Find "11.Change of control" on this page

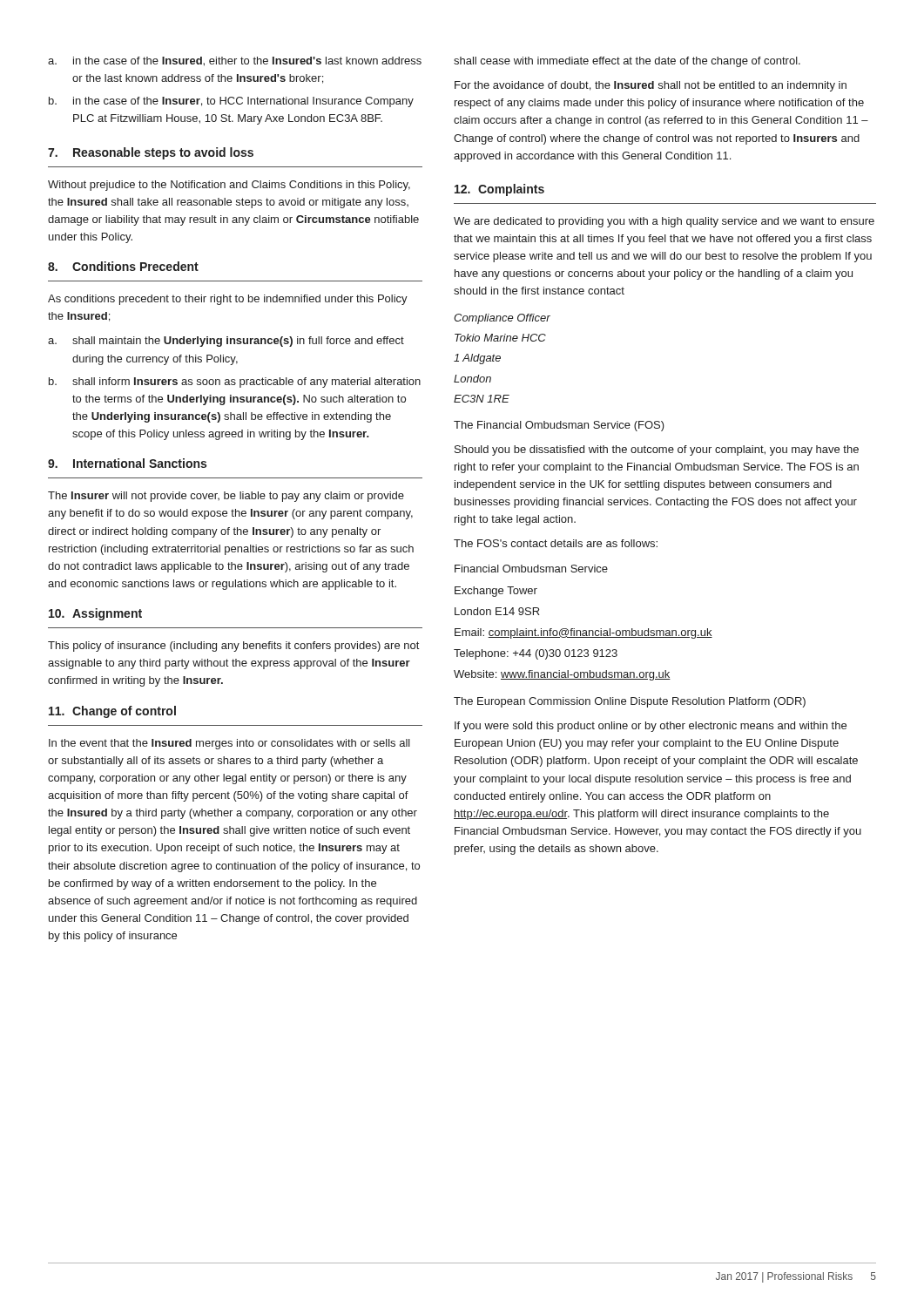[x=112, y=711]
